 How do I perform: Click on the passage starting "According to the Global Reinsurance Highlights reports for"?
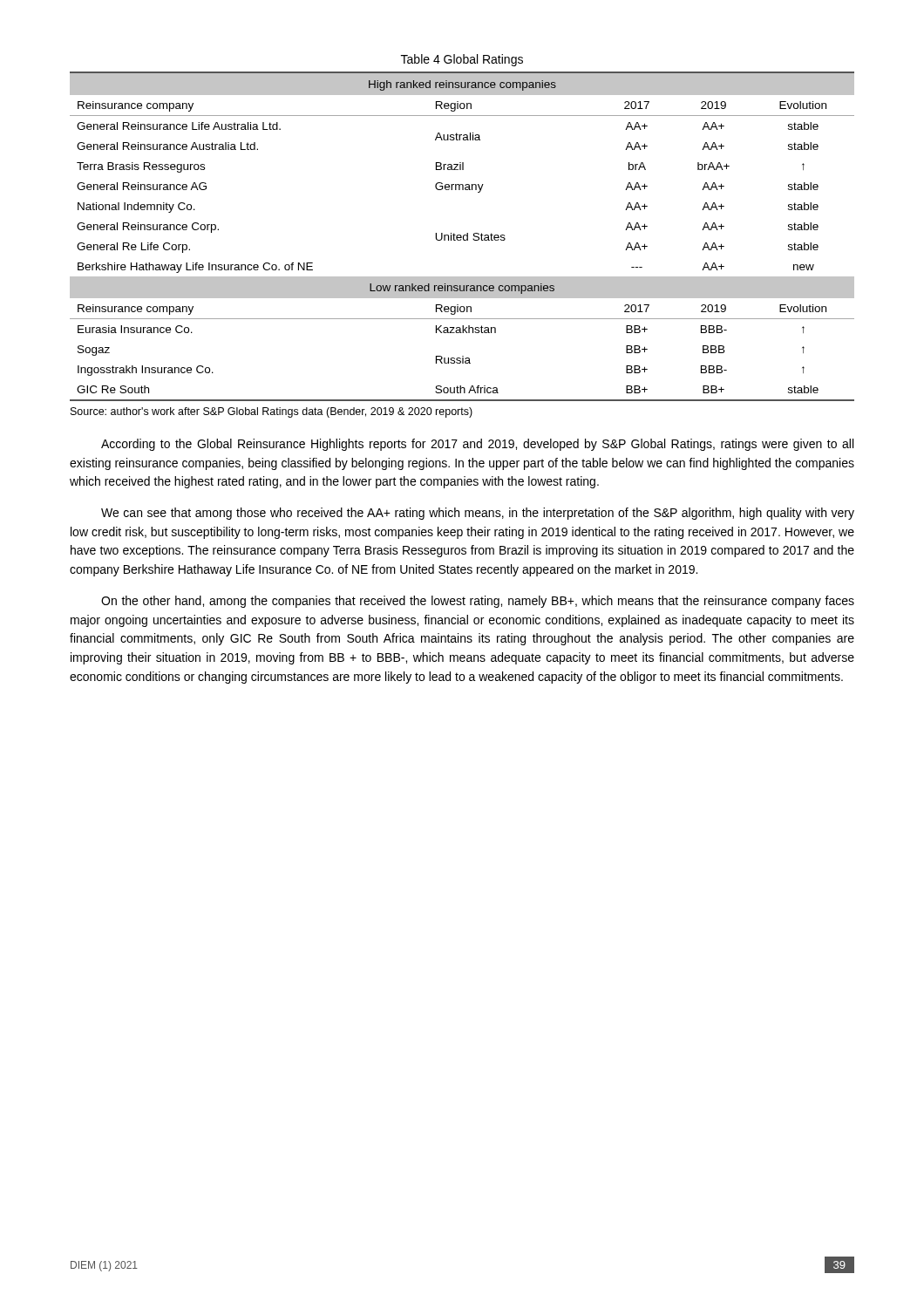[x=462, y=463]
